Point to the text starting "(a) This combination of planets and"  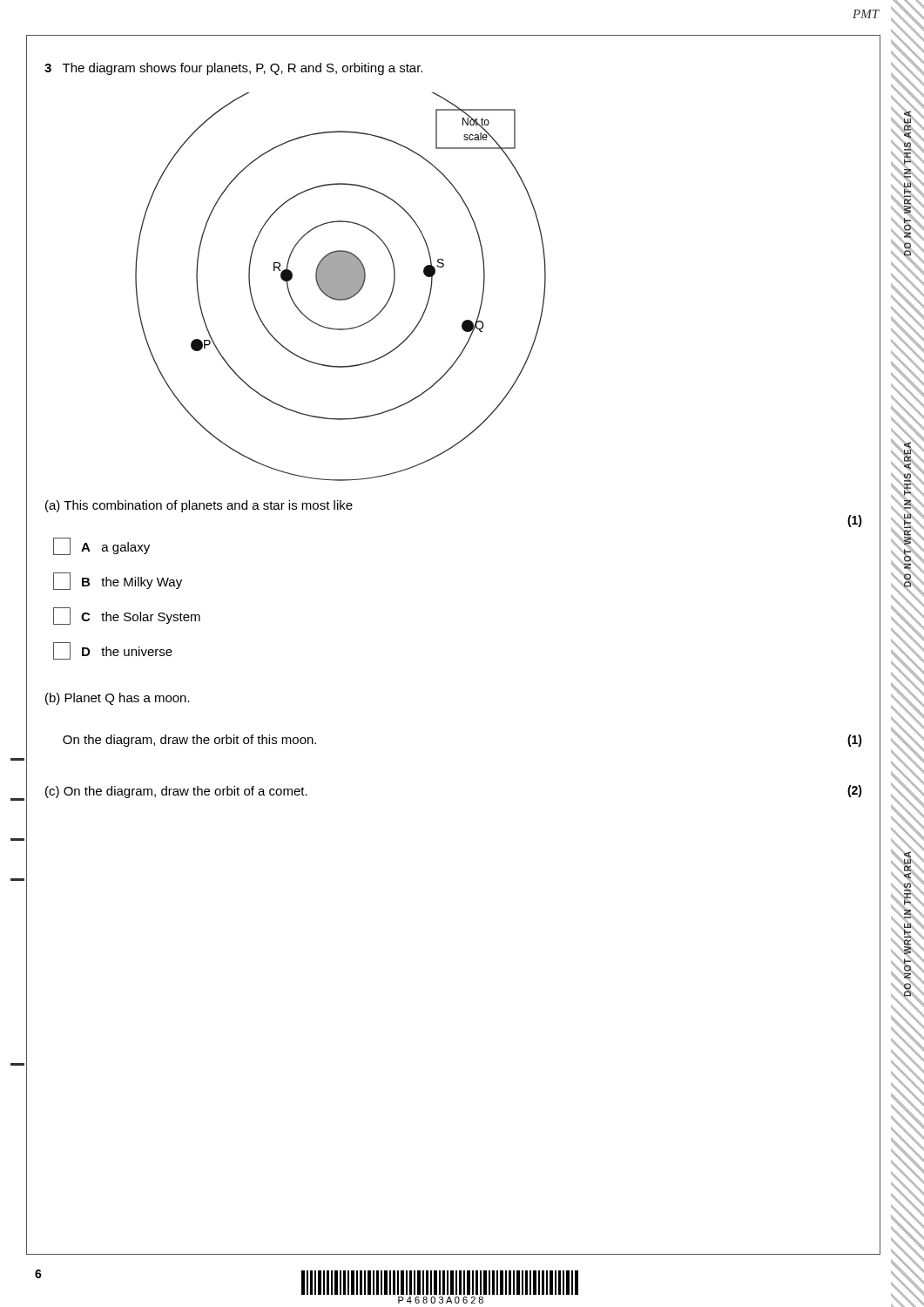click(199, 505)
